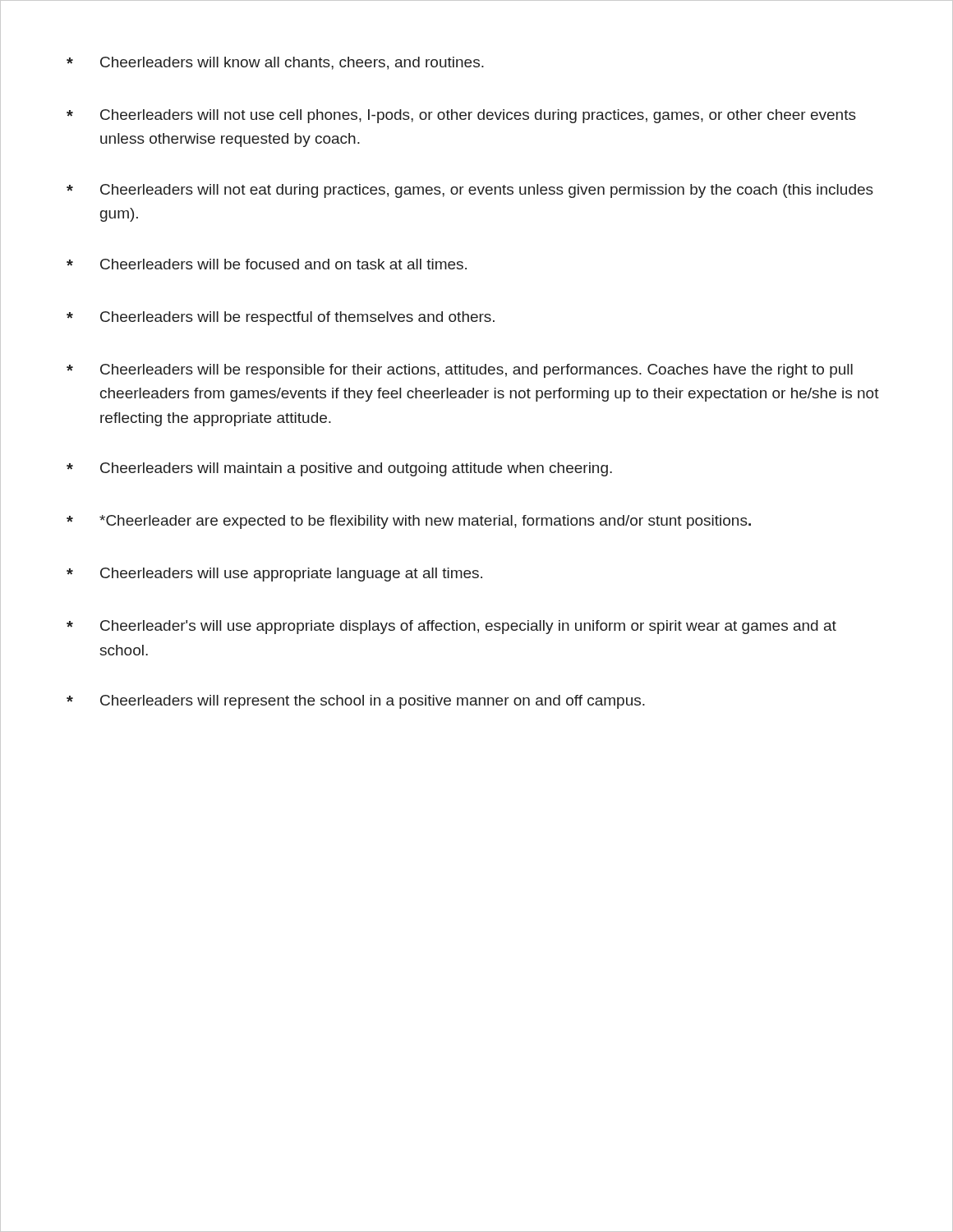Click on the list item that reads "* Cheerleaders will maintain a"

coord(476,469)
